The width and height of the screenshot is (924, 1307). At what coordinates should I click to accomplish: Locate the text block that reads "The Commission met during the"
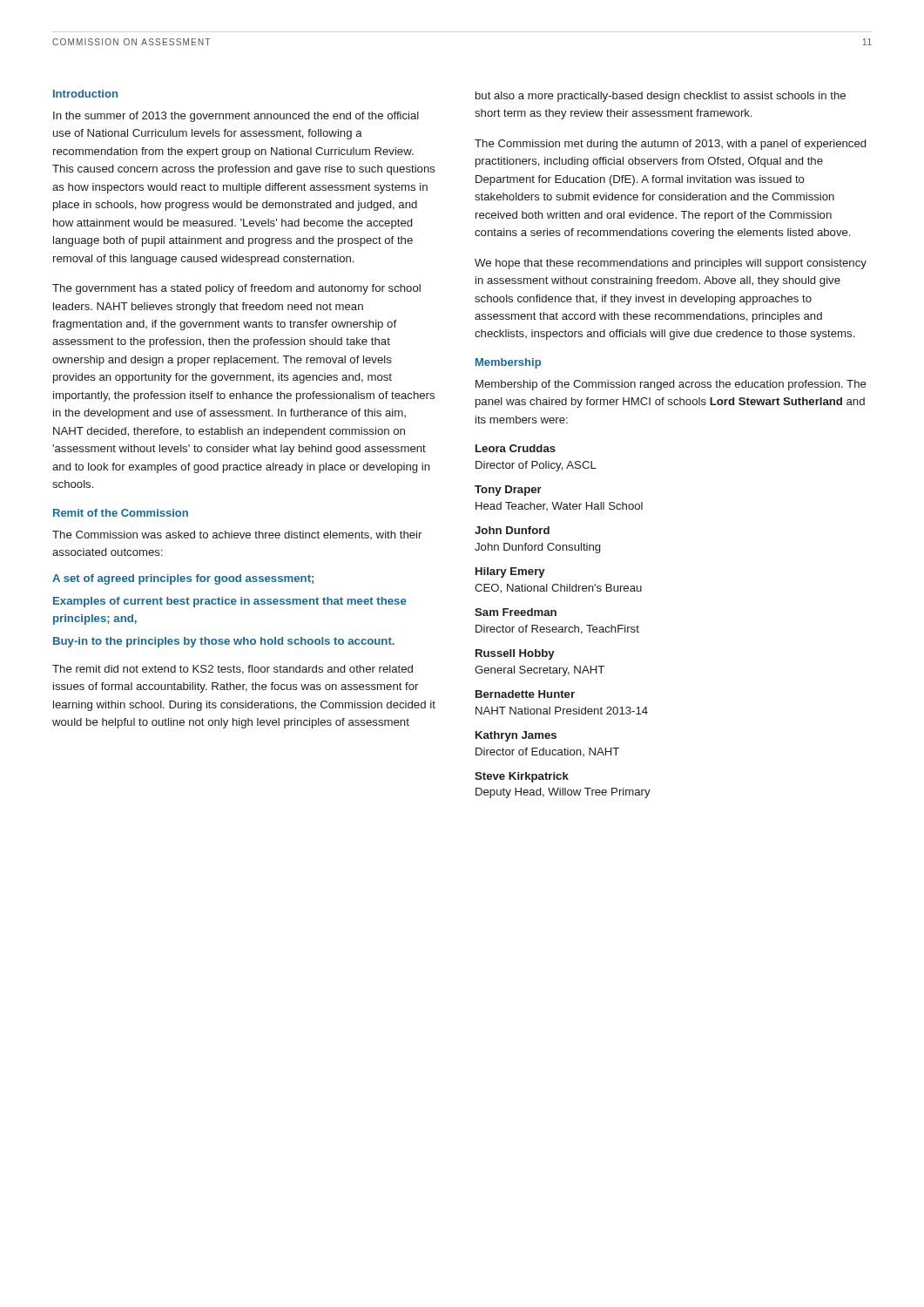[671, 188]
